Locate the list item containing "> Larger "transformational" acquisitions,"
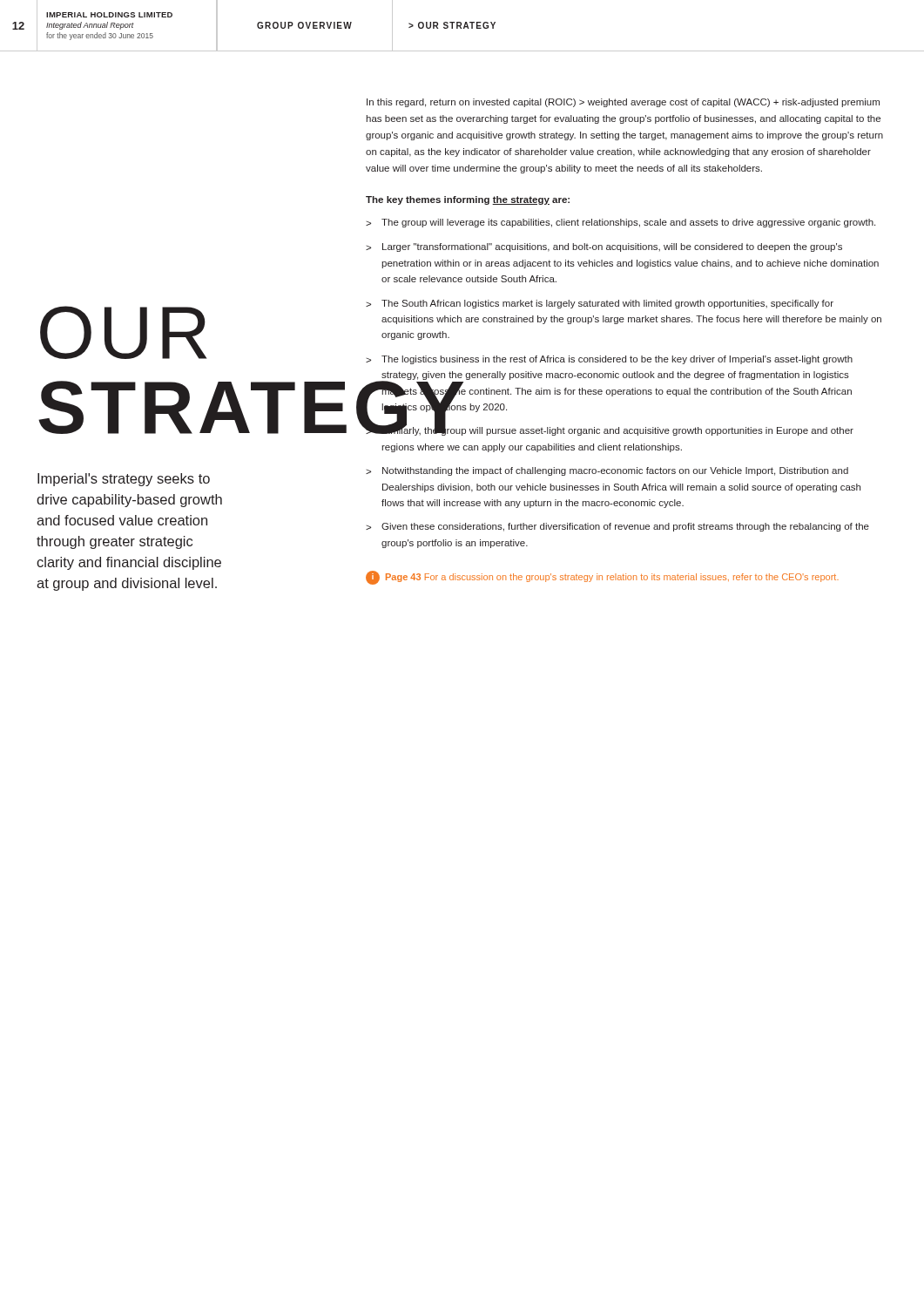Viewport: 924px width, 1307px height. point(625,263)
